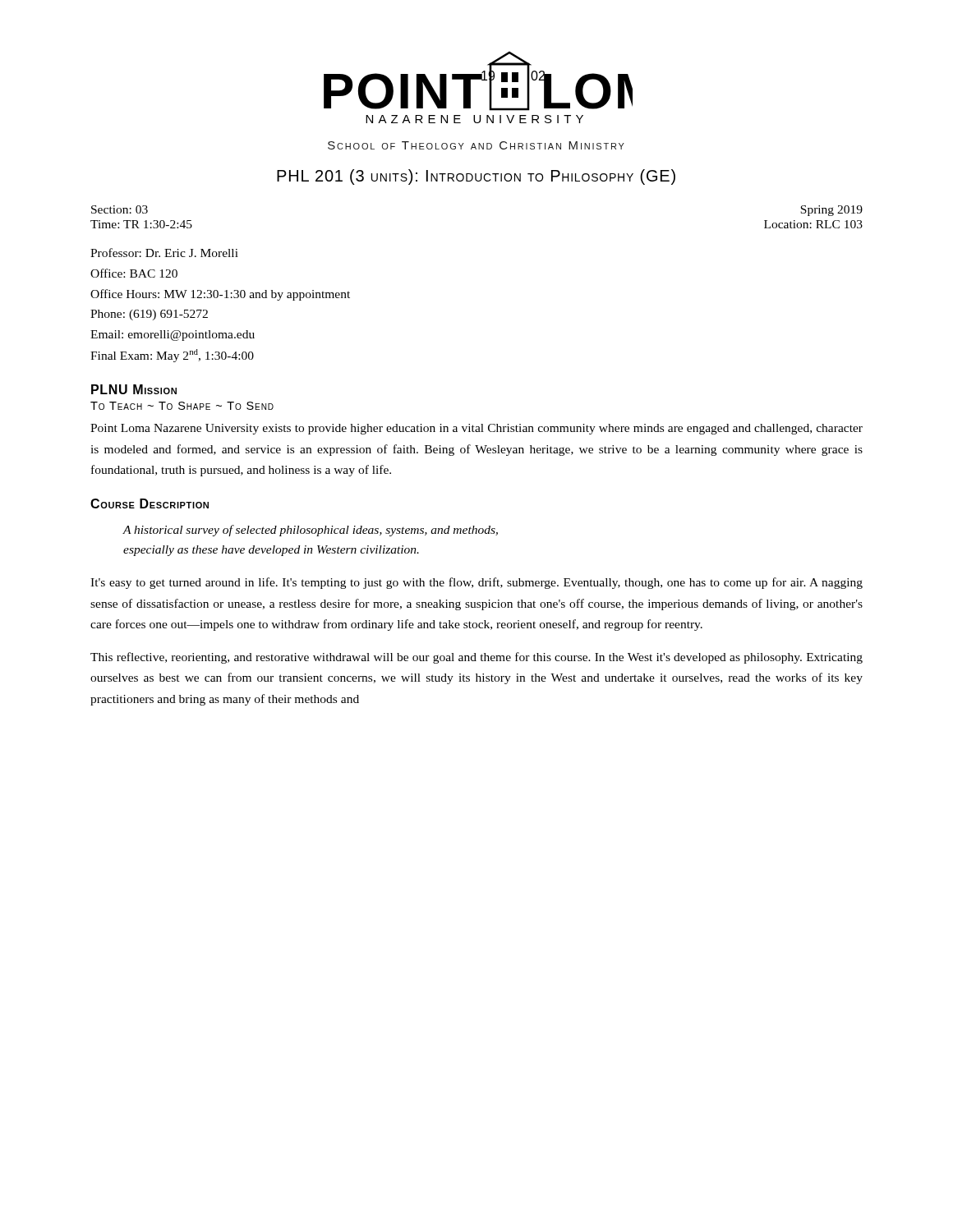
Task: Locate the block of text that opens with "Point Loma Nazarene"
Action: pyautogui.click(x=476, y=448)
